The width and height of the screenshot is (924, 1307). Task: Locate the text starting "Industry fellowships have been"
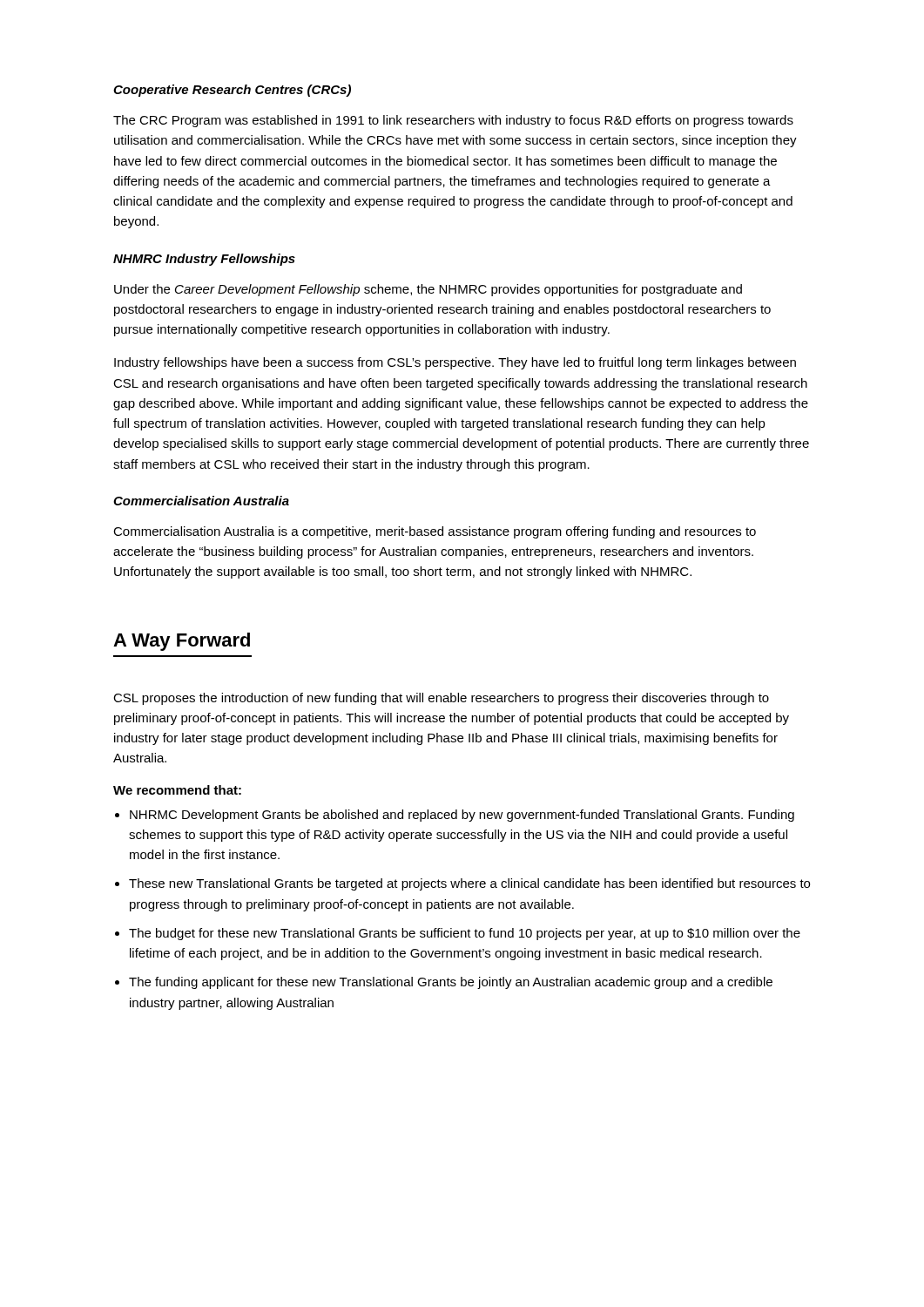click(x=462, y=413)
